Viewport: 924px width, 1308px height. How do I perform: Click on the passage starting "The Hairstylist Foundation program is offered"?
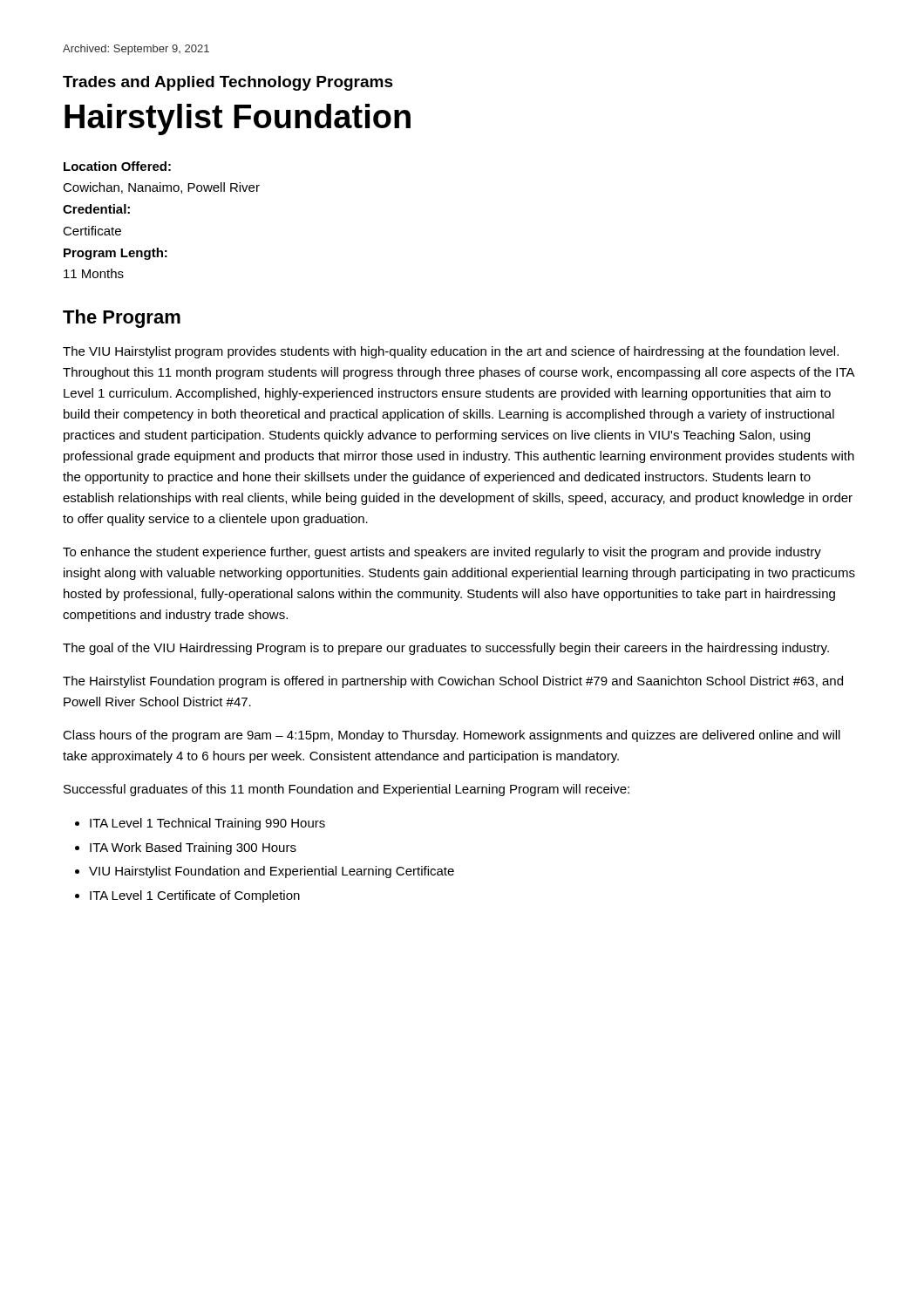pos(453,691)
